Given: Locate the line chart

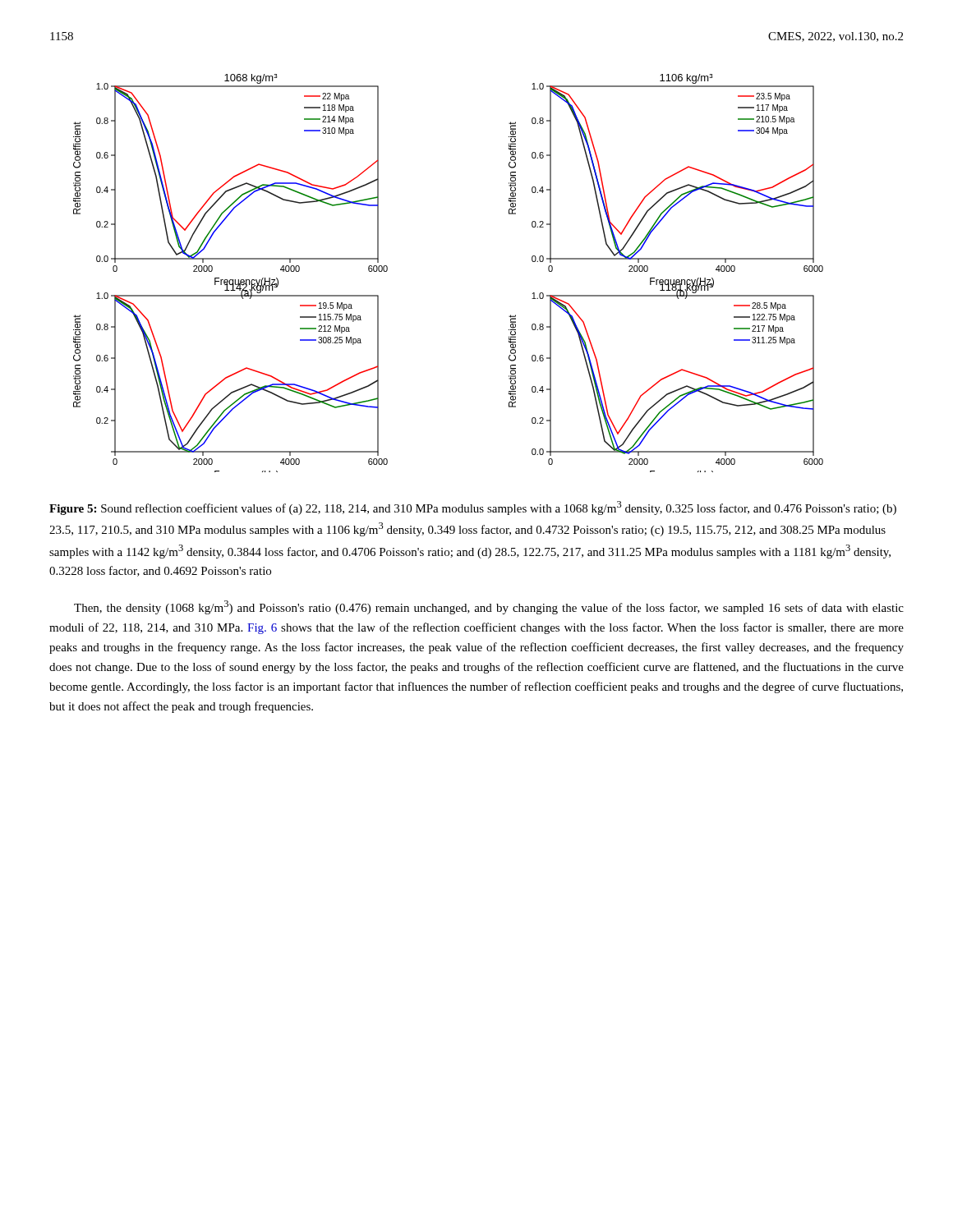Looking at the screenshot, I should (476, 263).
